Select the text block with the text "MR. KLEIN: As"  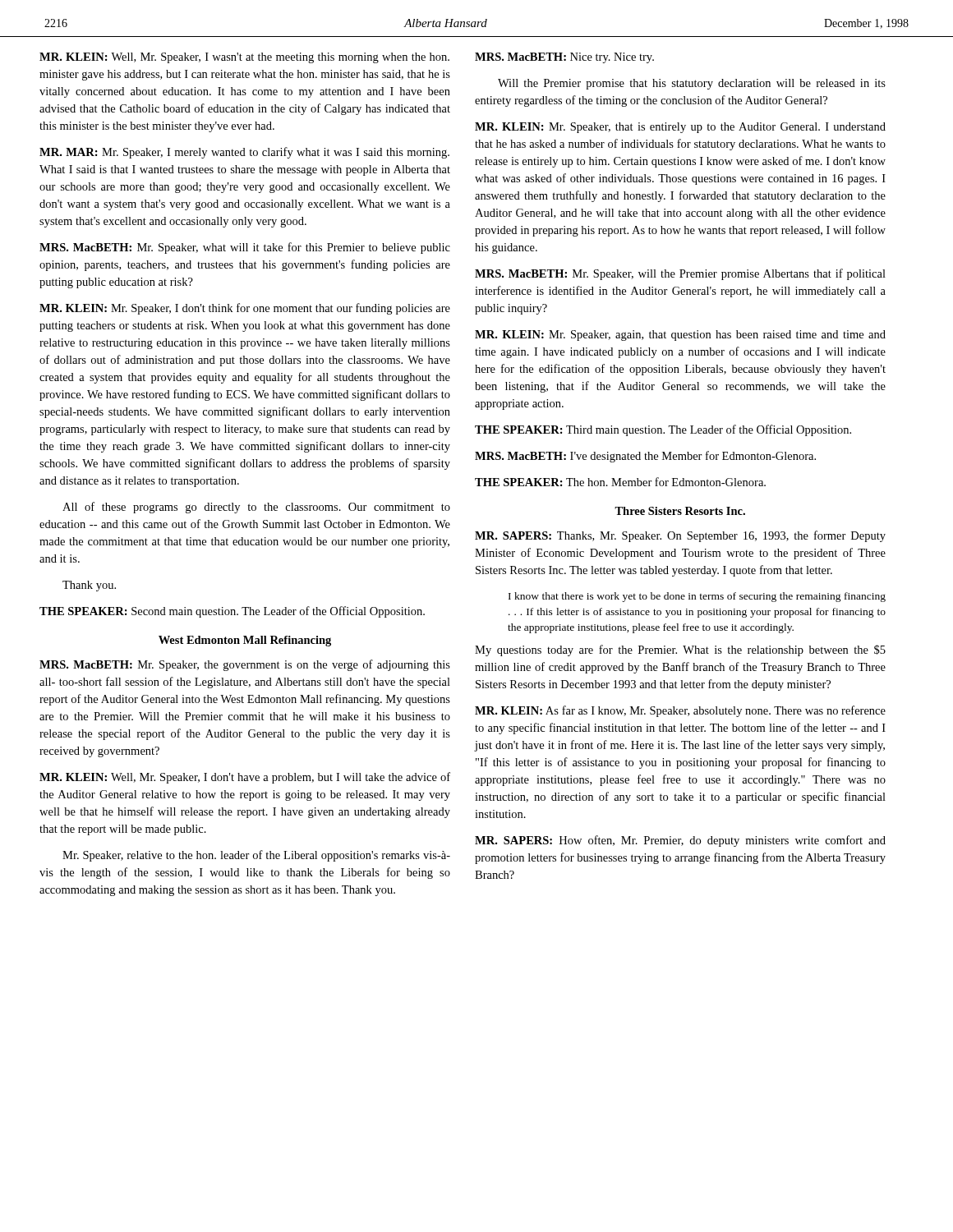680,762
